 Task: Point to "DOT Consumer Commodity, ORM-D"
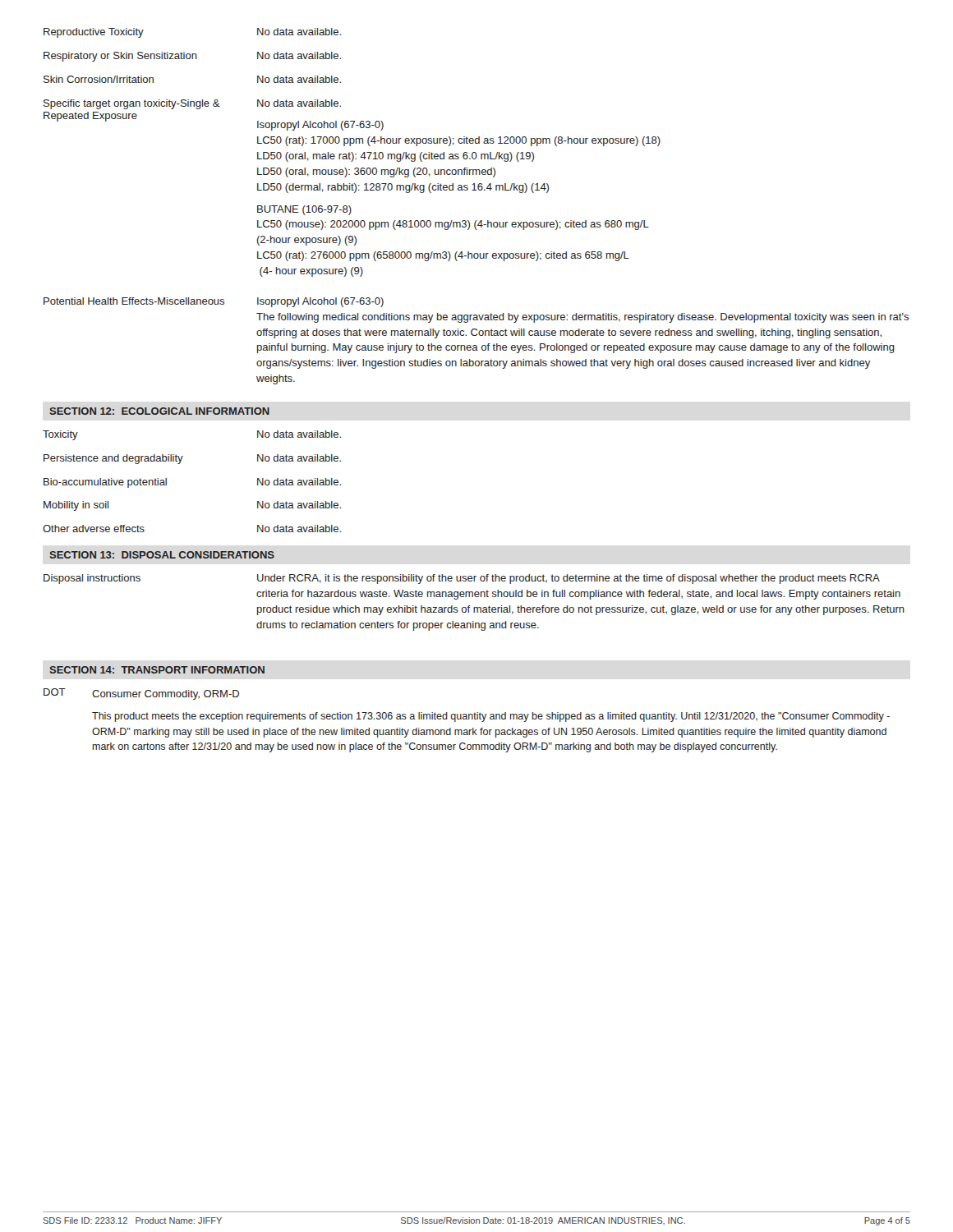coord(141,694)
